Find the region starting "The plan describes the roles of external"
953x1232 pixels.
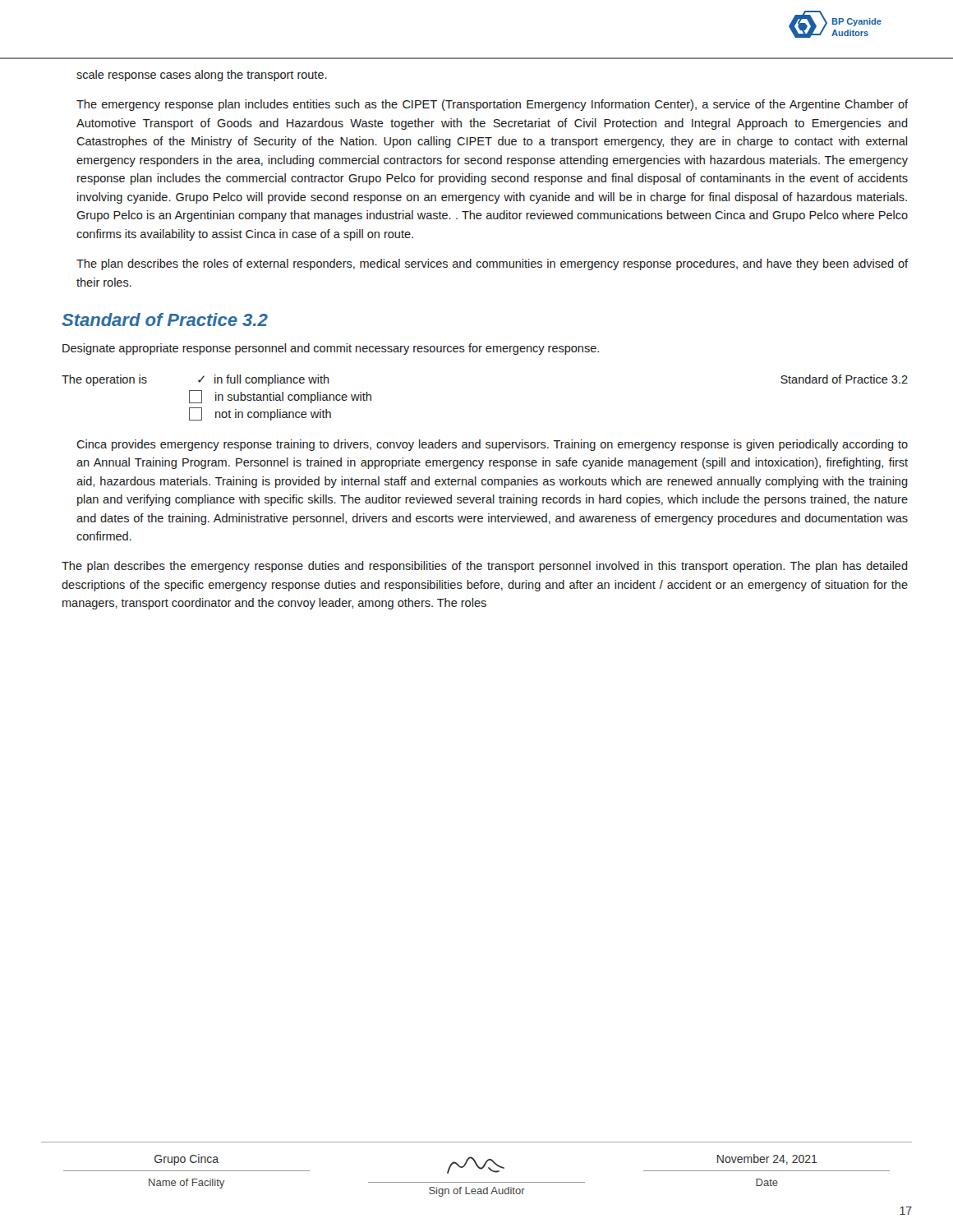point(492,273)
